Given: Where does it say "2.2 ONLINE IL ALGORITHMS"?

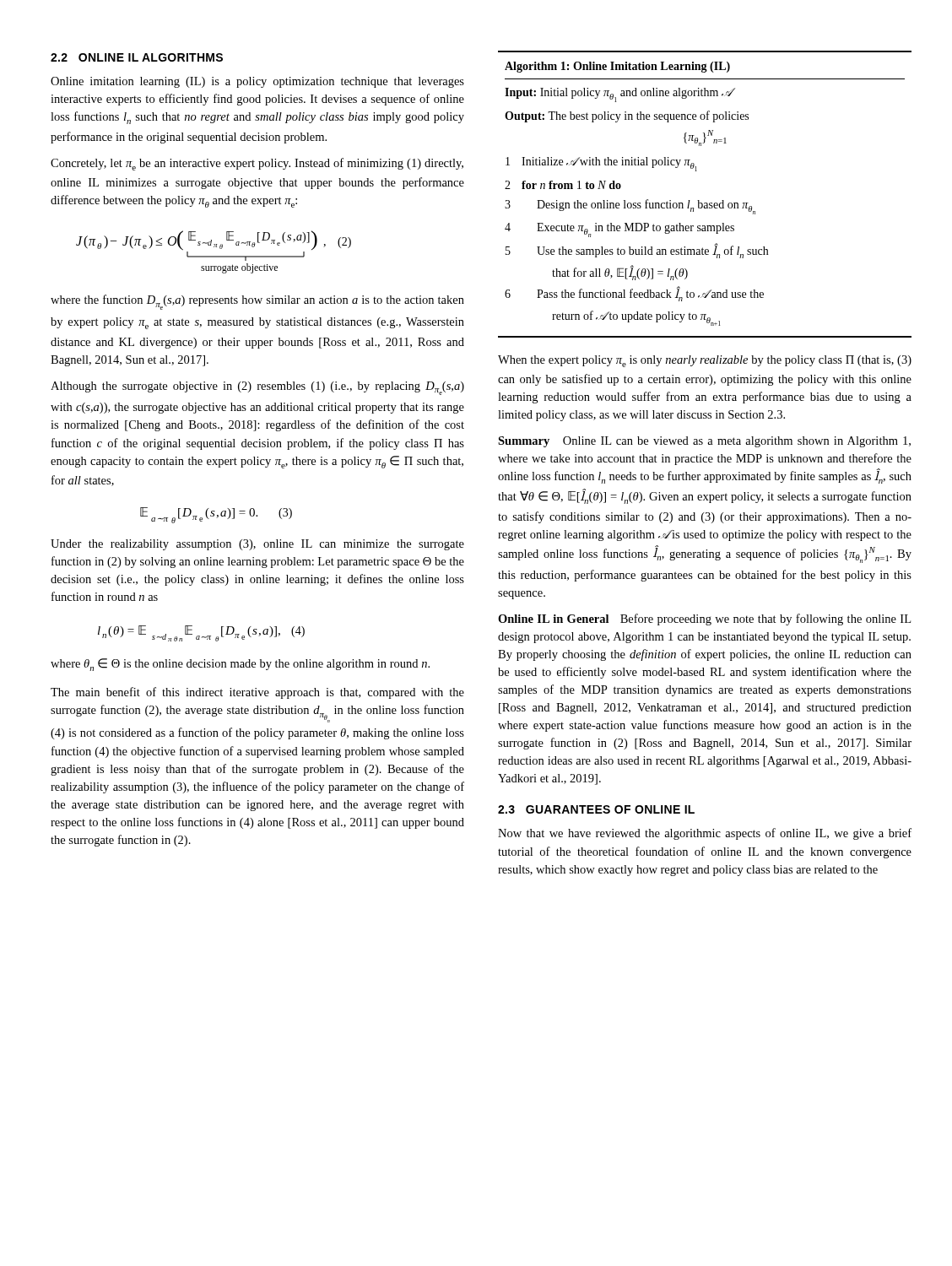Looking at the screenshot, I should pos(137,57).
